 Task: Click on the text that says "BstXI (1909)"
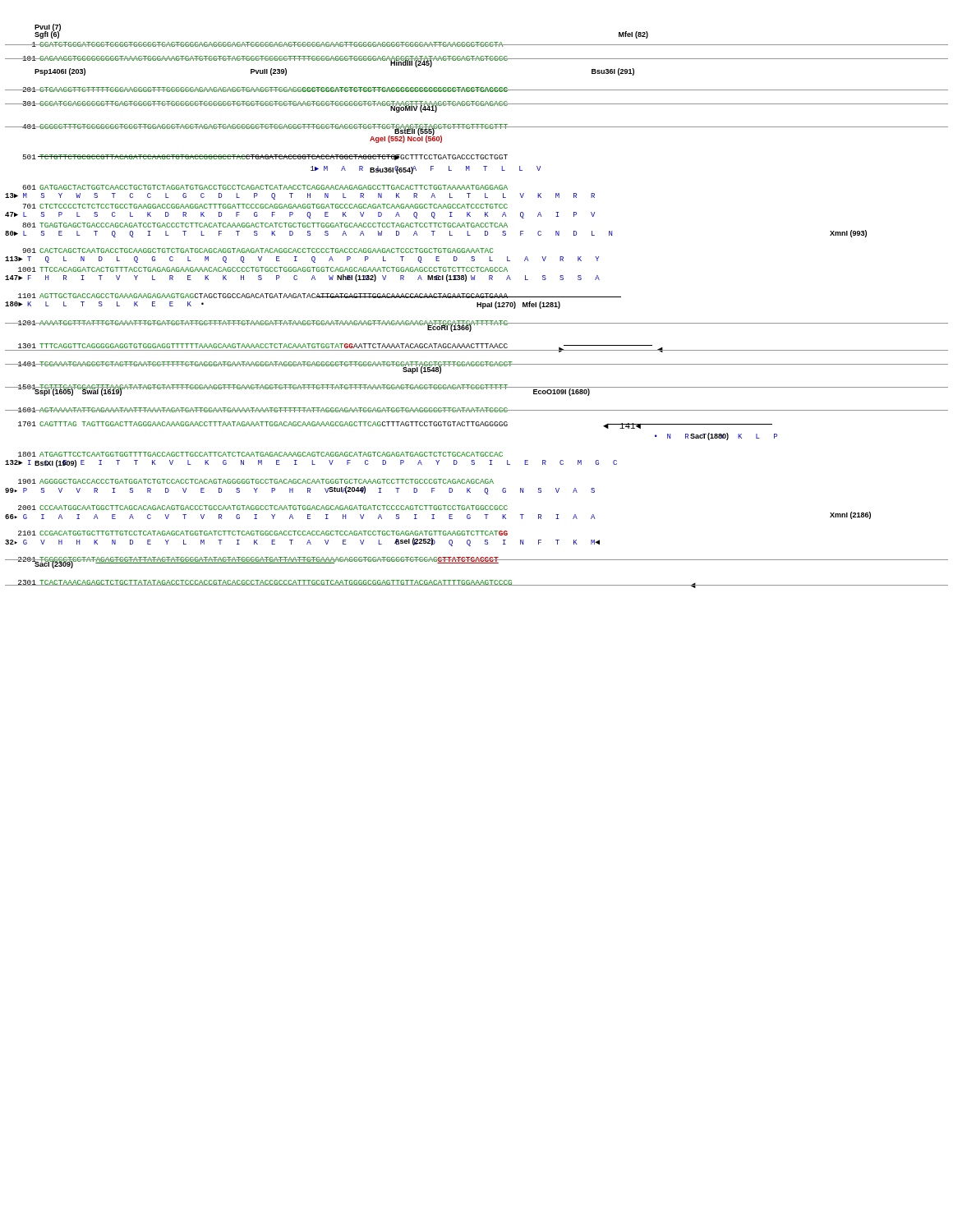tap(56, 463)
